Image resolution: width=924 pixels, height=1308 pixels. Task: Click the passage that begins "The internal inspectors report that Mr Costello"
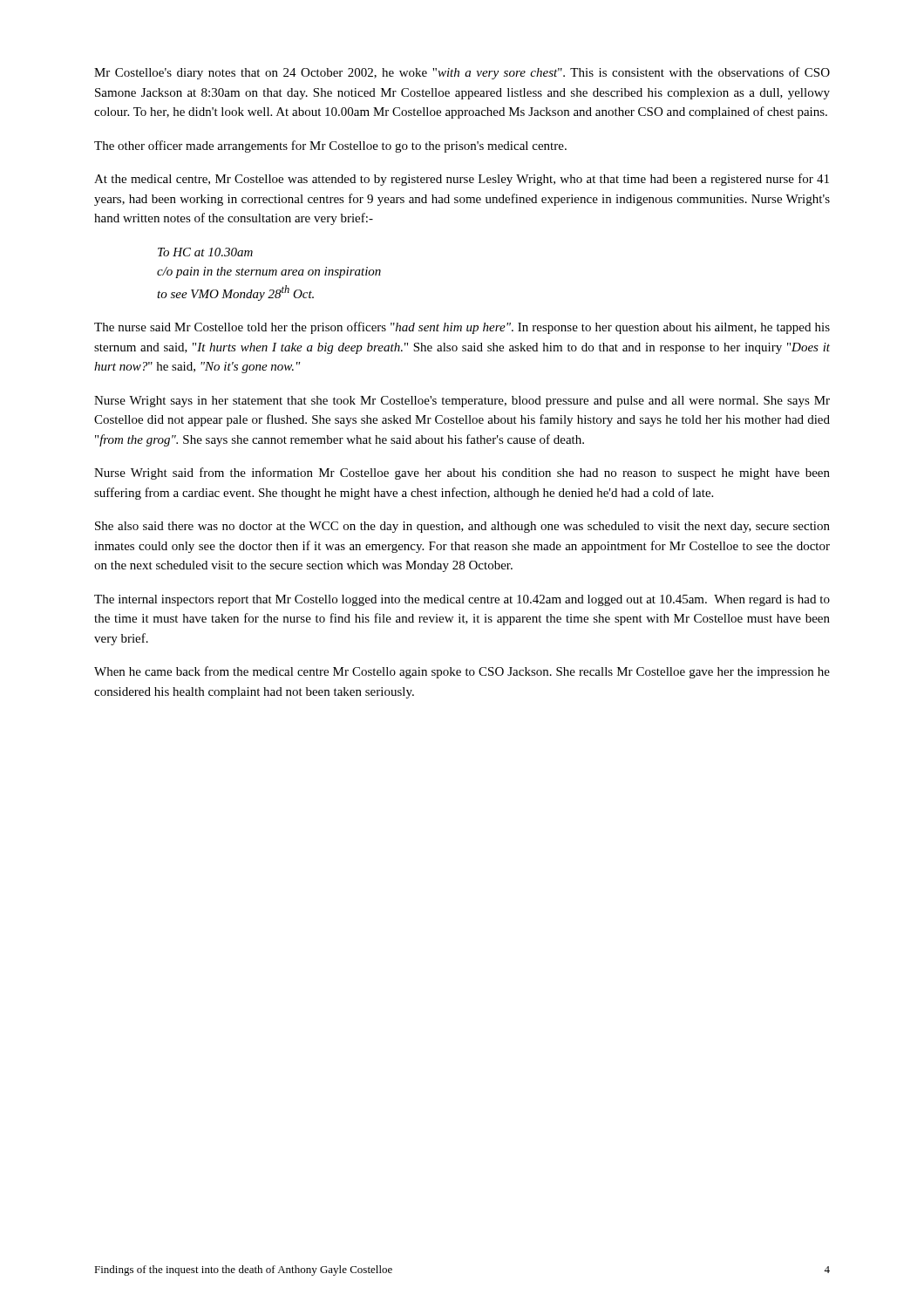tap(462, 618)
